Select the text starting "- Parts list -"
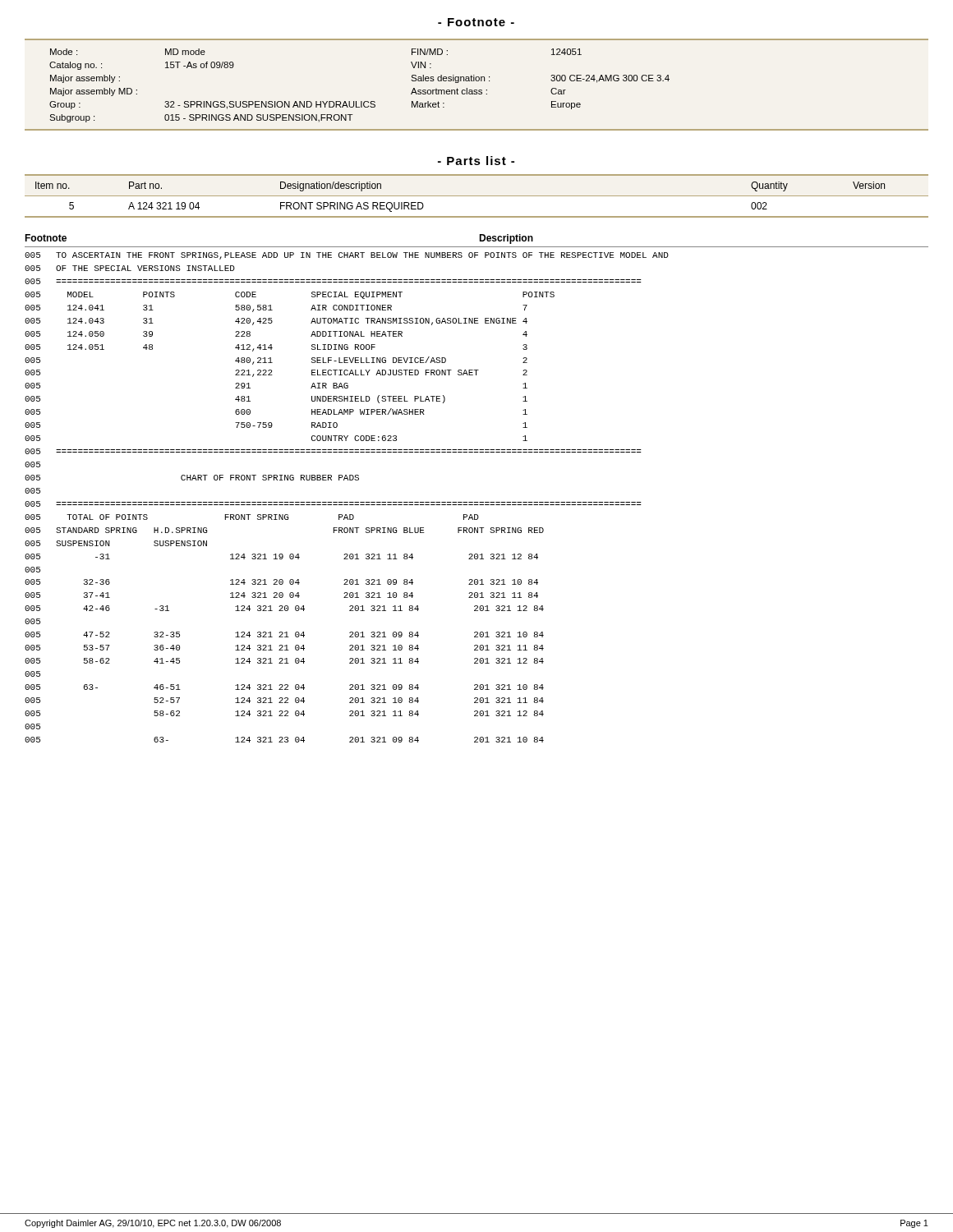Screen dimensions: 1232x953 click(476, 161)
